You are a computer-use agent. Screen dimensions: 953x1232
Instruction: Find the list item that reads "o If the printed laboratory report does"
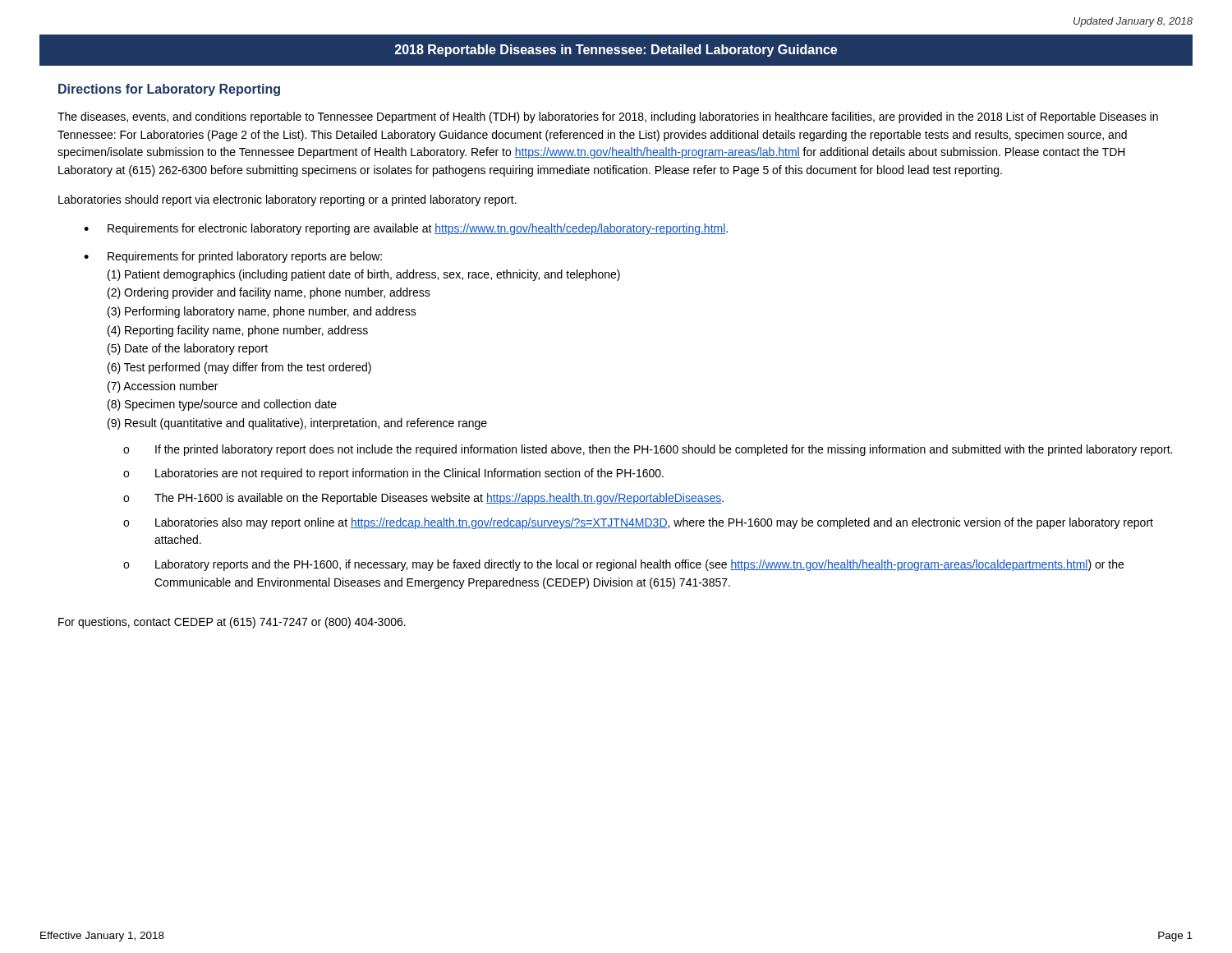point(641,450)
